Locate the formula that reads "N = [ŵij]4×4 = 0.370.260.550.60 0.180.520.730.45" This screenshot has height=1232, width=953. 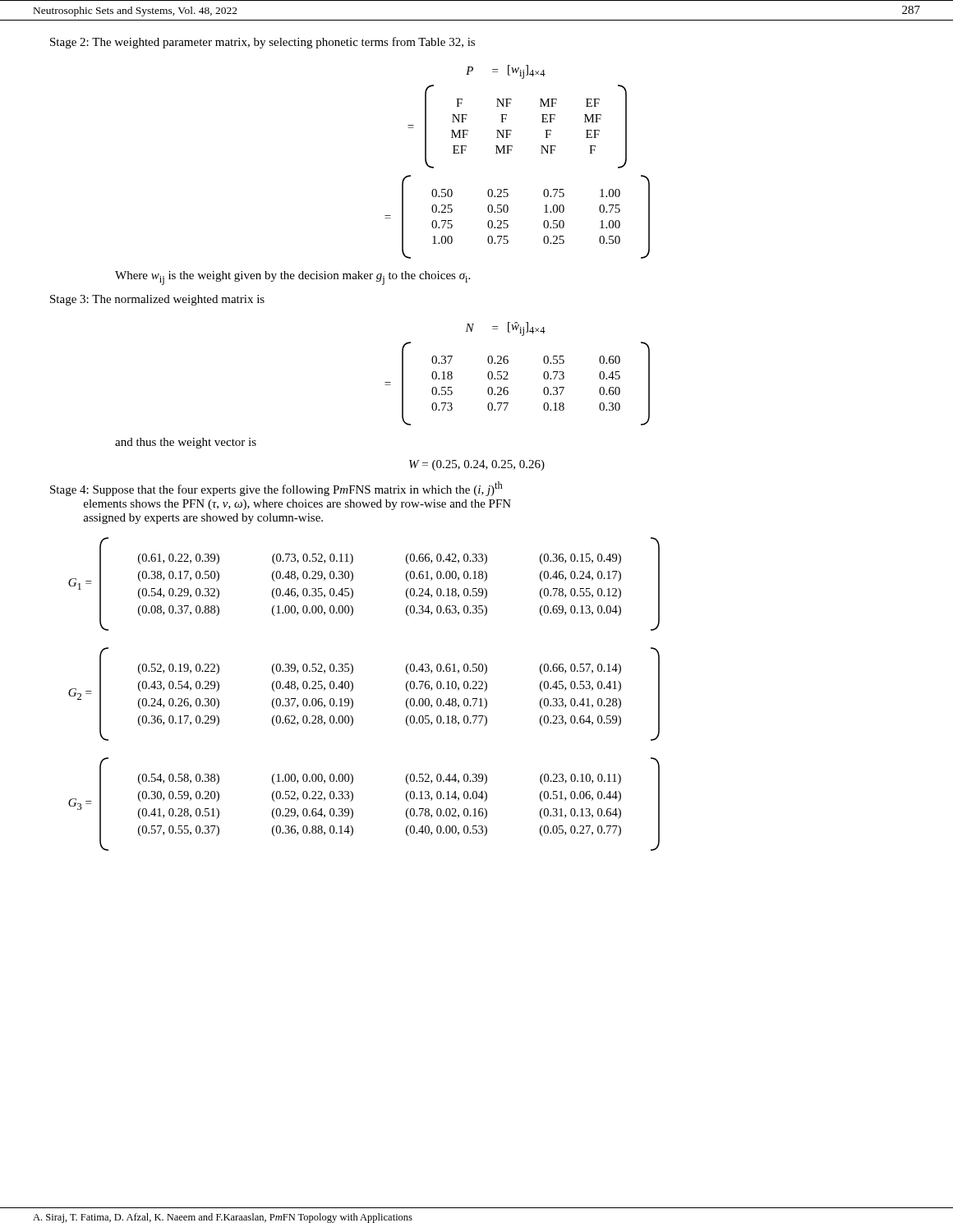coord(476,373)
